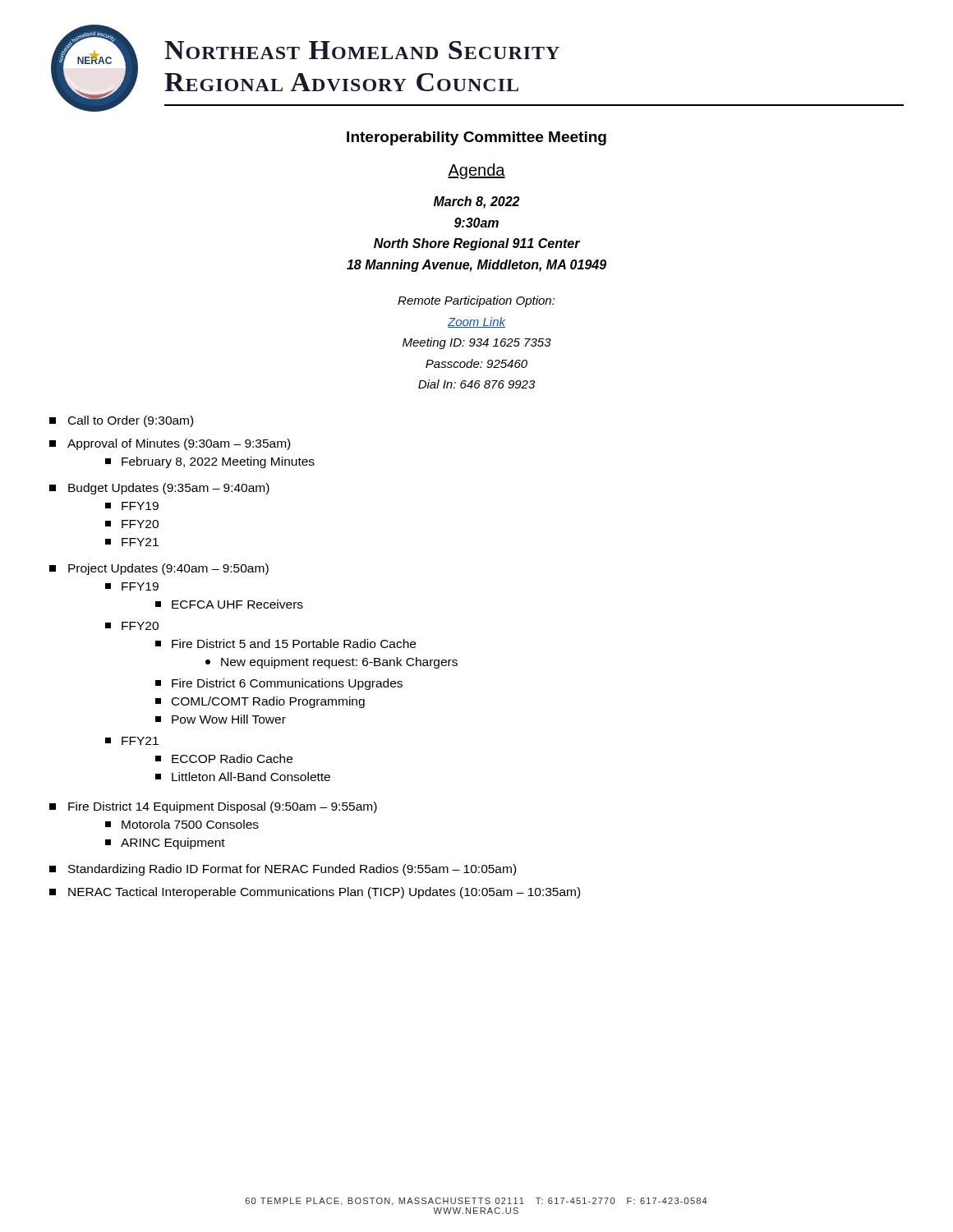The image size is (953, 1232).
Task: Find the list item containing "Project Updates (9:40am –"
Action: tap(159, 569)
